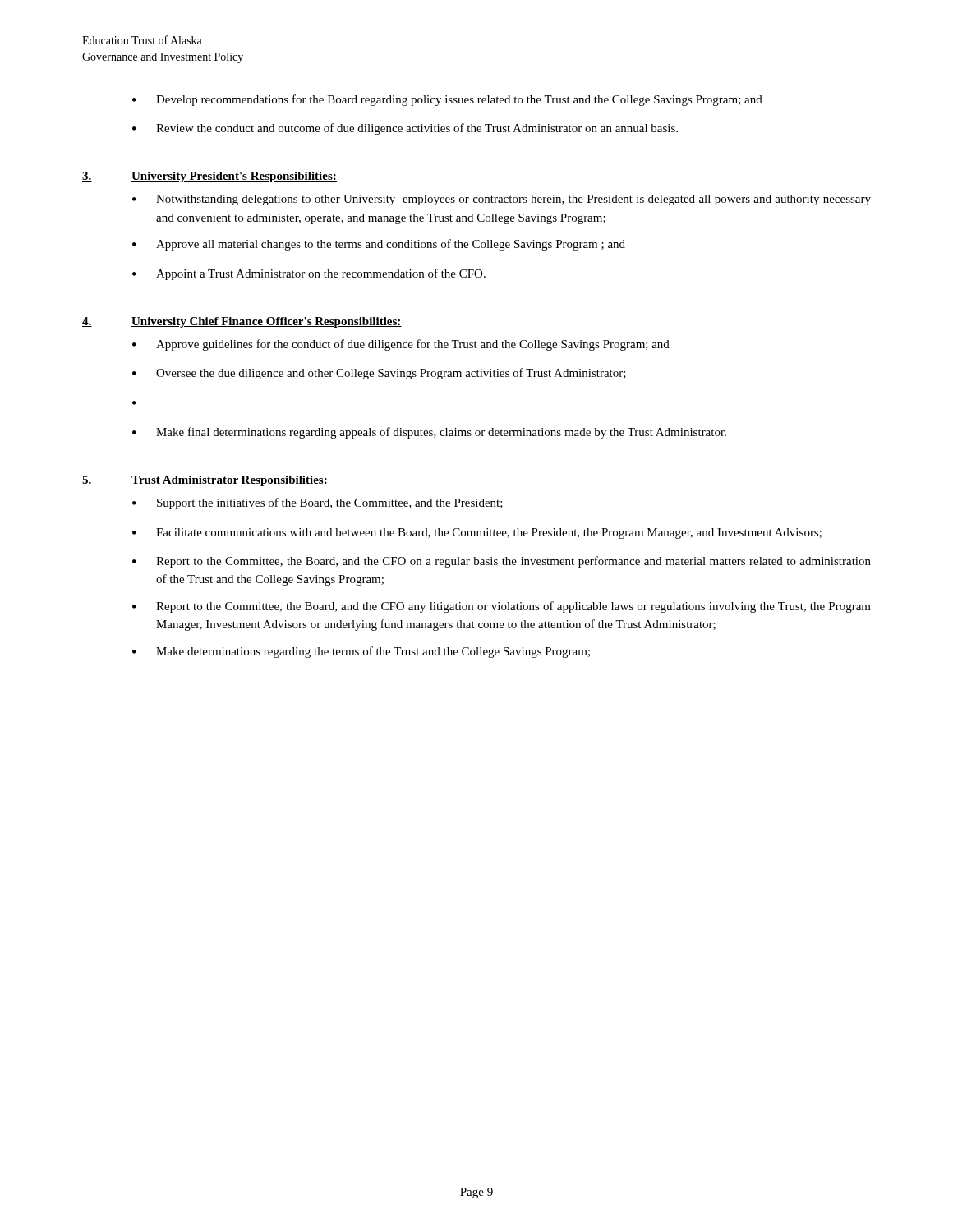Locate the block of text that opens with "• Support the initiatives of"
This screenshot has height=1232, width=953.
(x=501, y=504)
